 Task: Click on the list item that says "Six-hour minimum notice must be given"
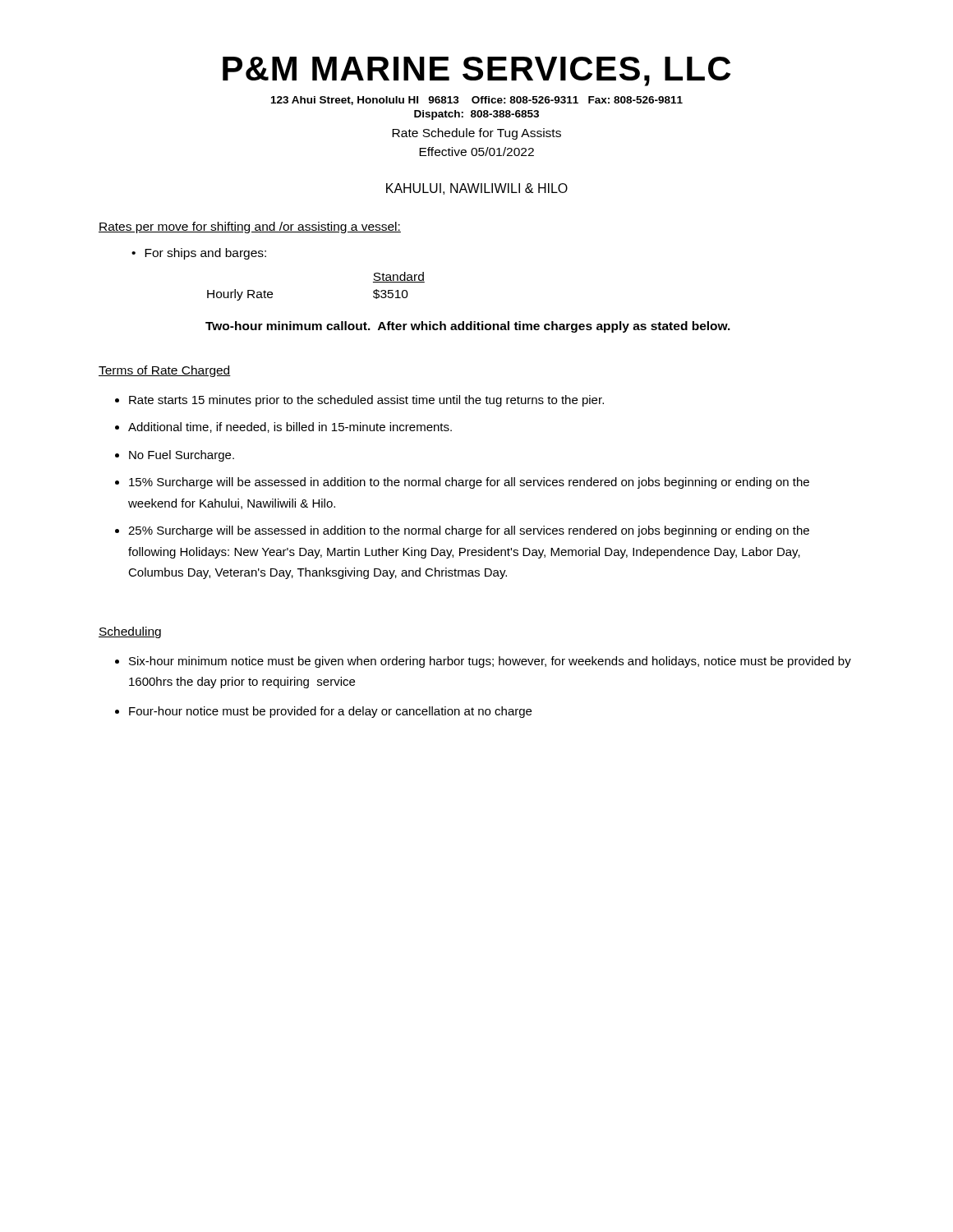click(490, 671)
